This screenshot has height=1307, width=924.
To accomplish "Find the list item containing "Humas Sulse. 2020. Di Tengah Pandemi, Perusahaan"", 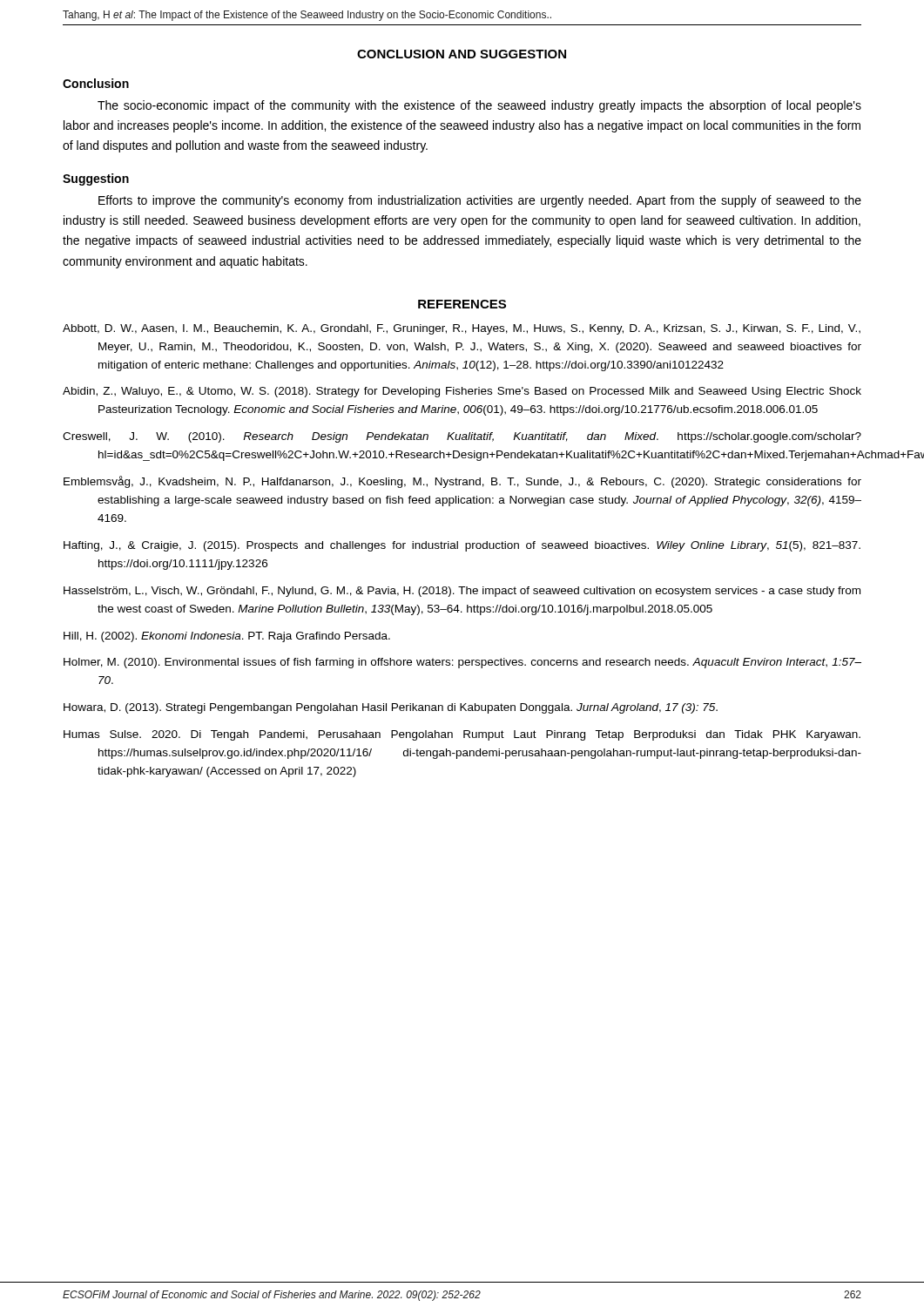I will [462, 753].
